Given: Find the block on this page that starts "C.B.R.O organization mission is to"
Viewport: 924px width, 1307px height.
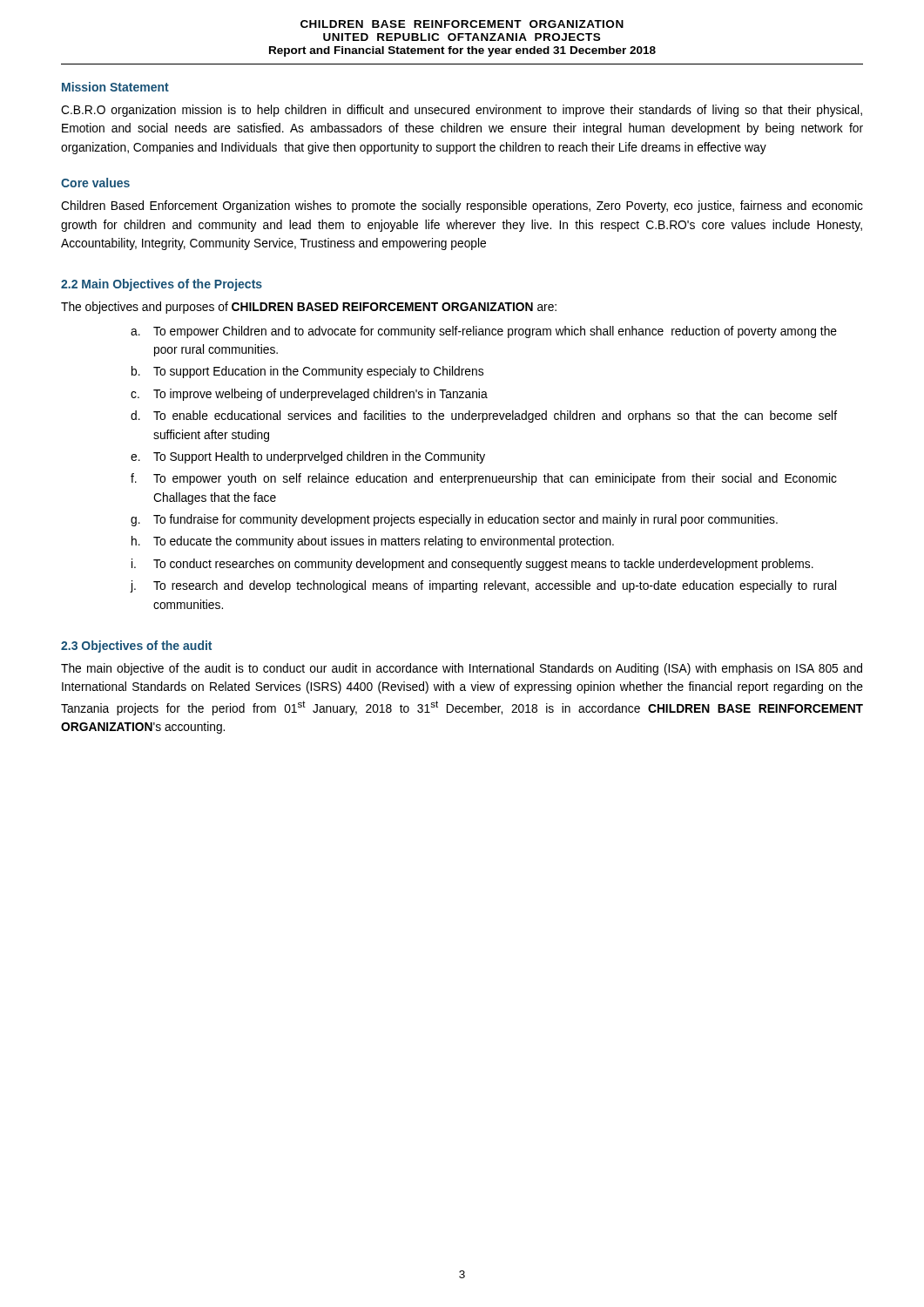Looking at the screenshot, I should pos(462,129).
